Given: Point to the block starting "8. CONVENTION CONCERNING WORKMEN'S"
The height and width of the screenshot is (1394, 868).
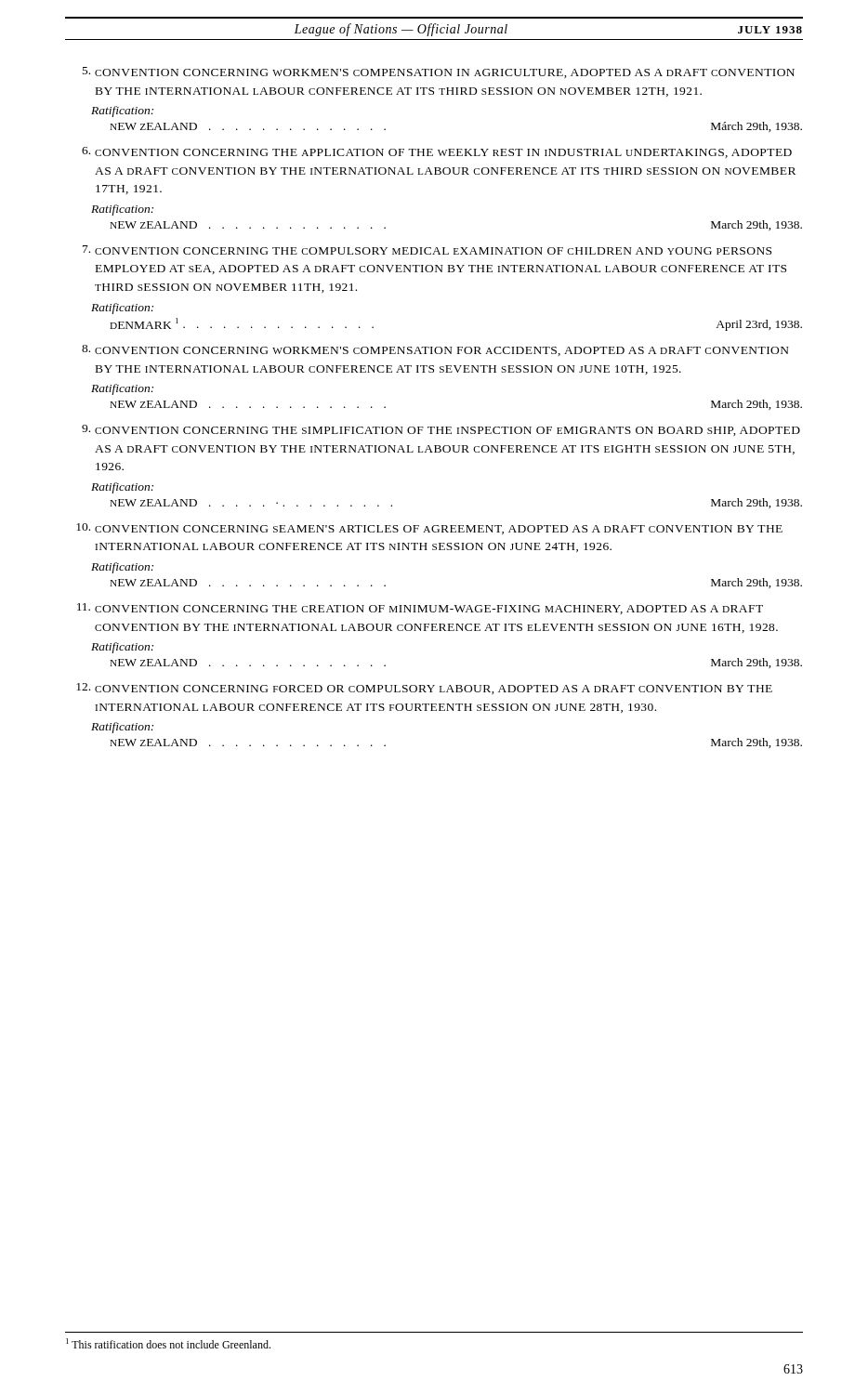Looking at the screenshot, I should 434,359.
